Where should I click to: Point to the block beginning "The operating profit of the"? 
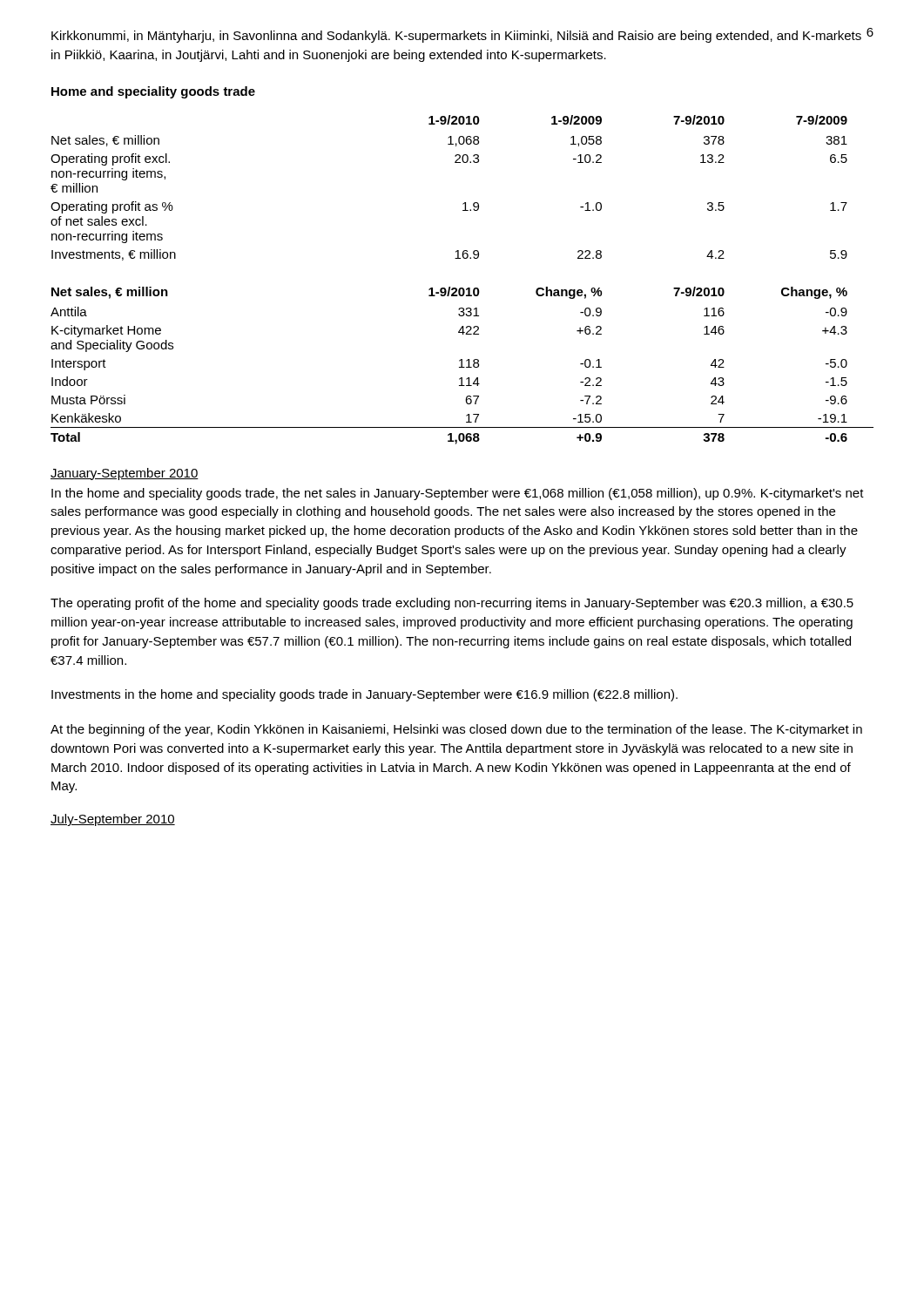pos(452,631)
